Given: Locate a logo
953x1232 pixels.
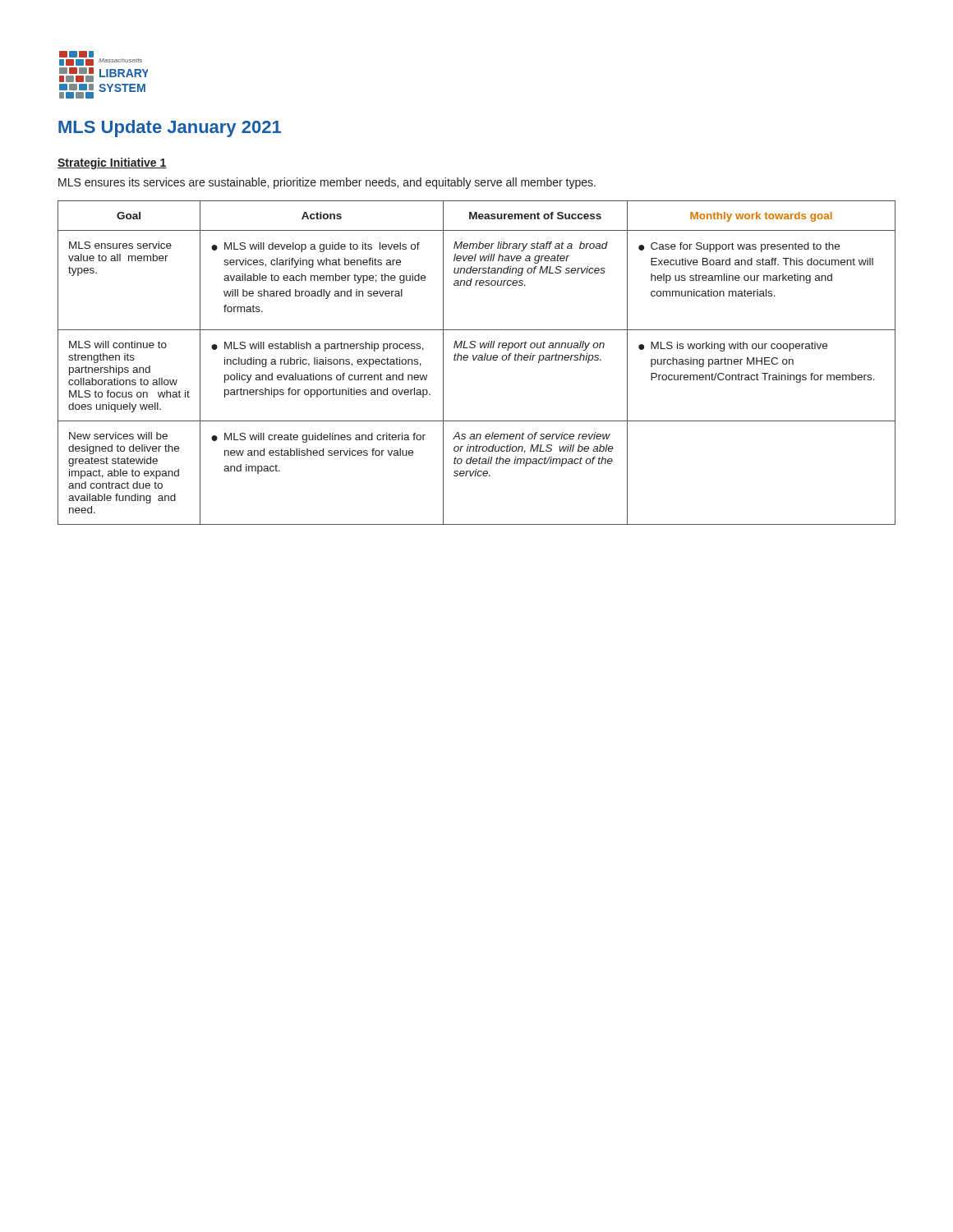Looking at the screenshot, I should [x=476, y=76].
